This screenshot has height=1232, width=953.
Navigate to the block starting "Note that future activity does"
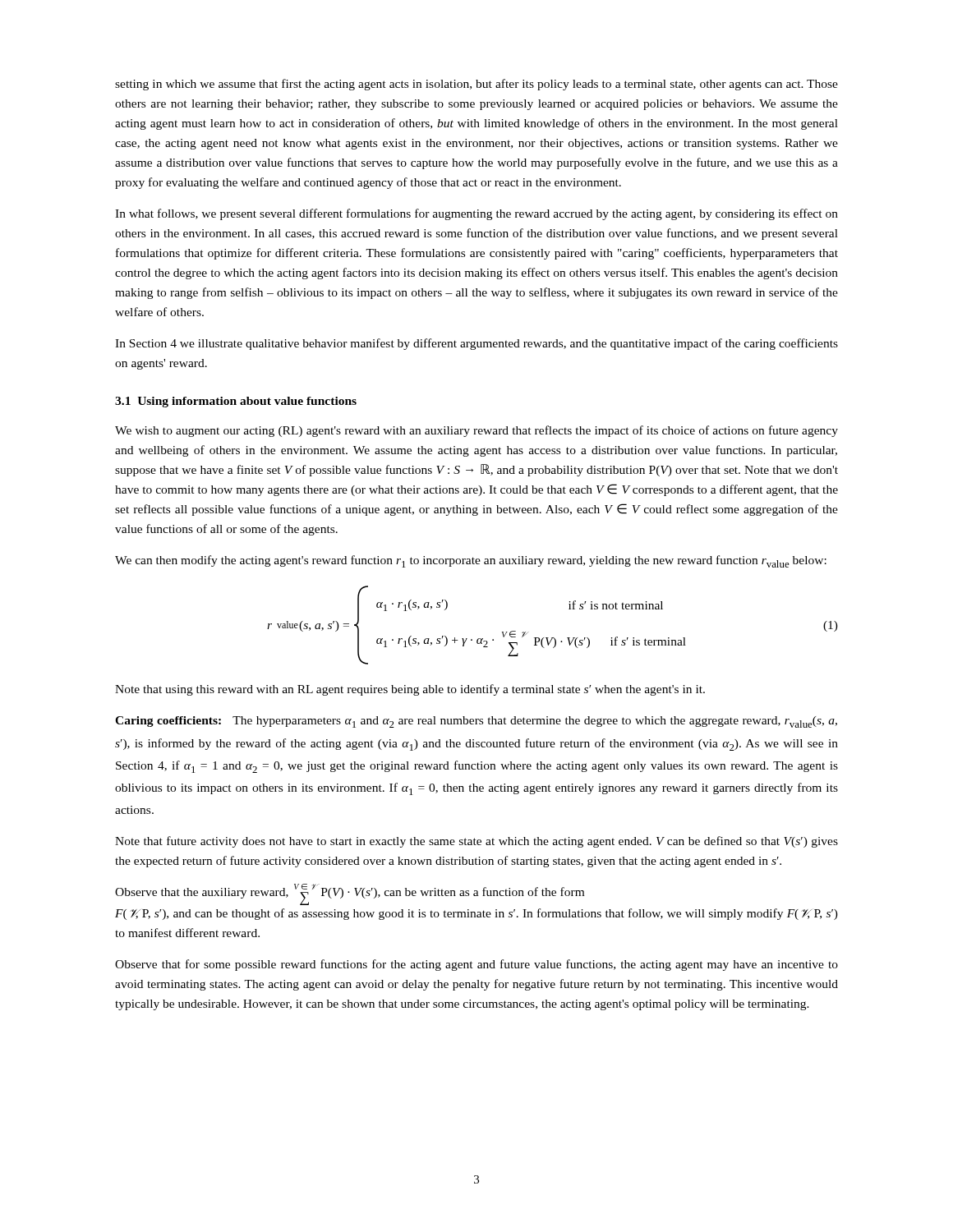pyautogui.click(x=476, y=851)
